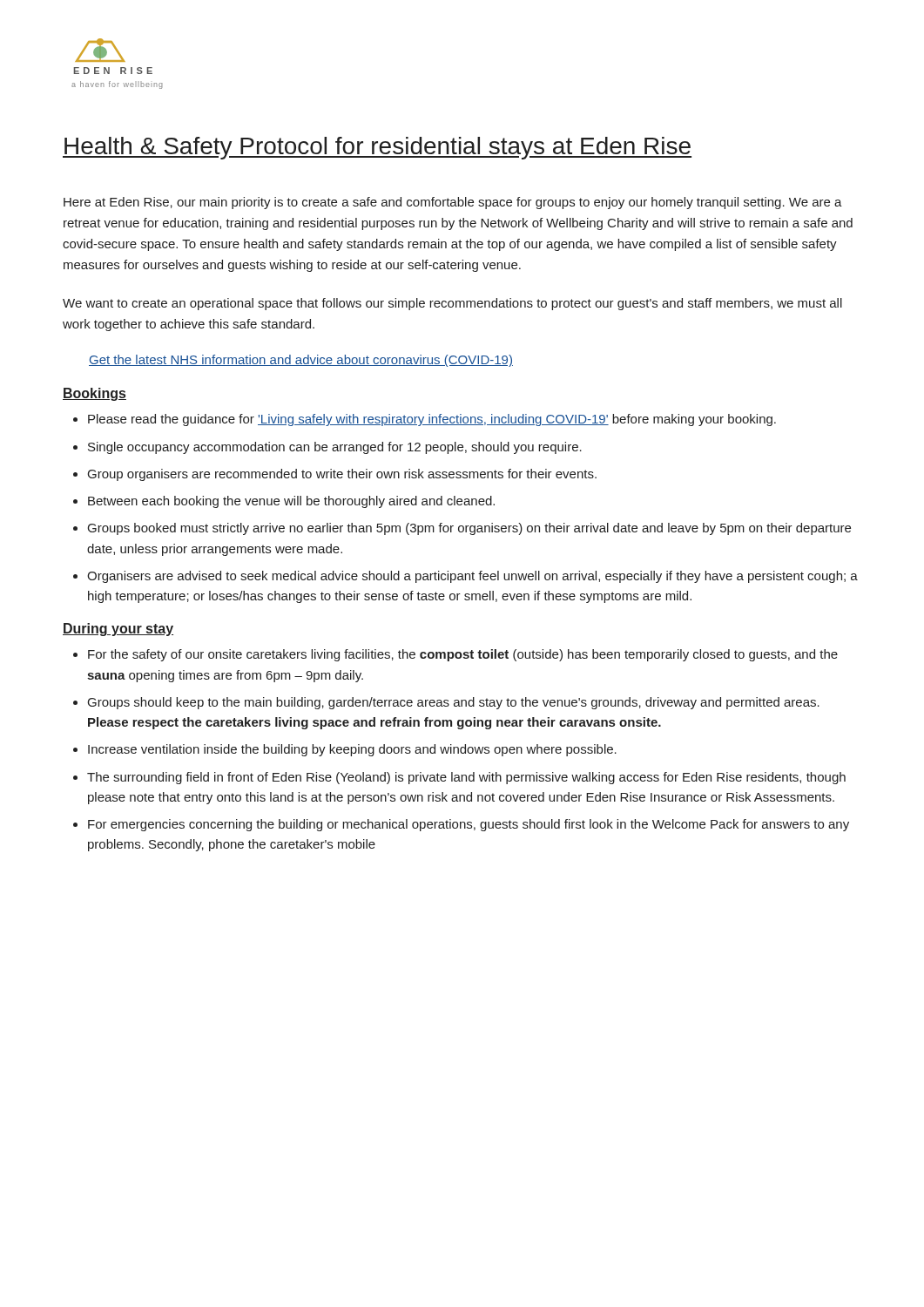
Task: Find the block on this page that starts "Between each booking the venue will"
Action: coord(292,501)
